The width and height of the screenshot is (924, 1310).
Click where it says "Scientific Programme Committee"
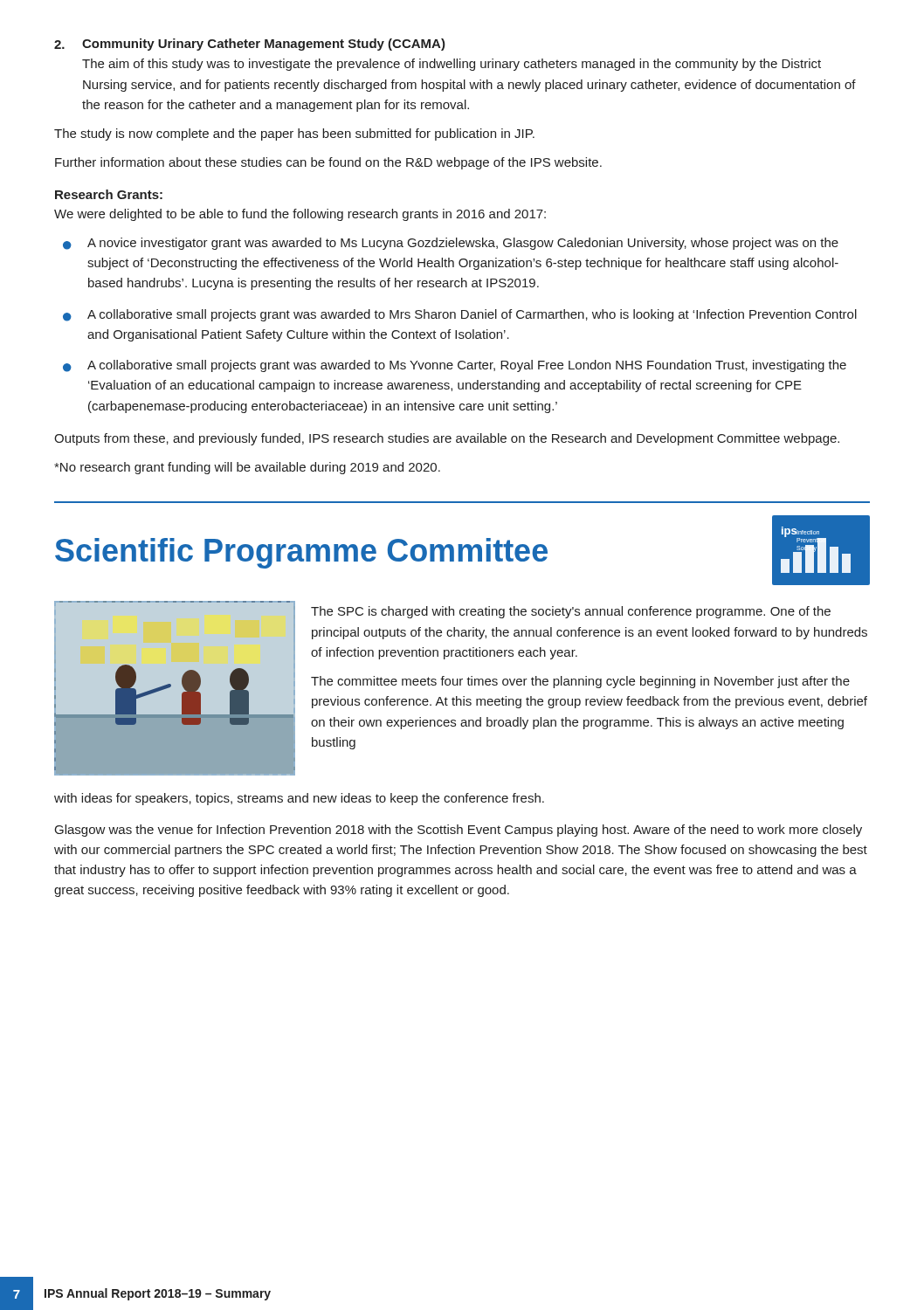[301, 550]
